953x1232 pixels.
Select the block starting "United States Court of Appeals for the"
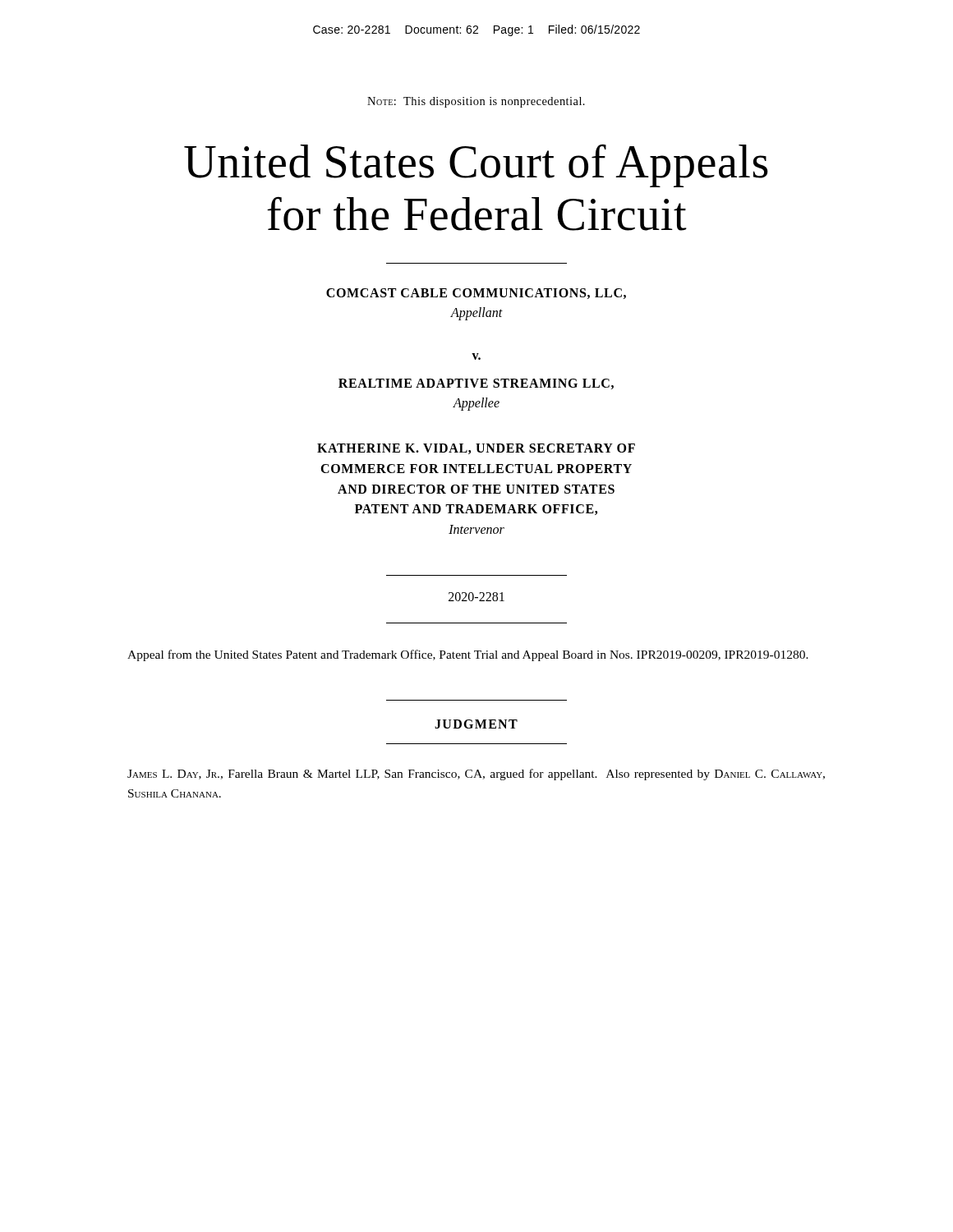coord(476,188)
